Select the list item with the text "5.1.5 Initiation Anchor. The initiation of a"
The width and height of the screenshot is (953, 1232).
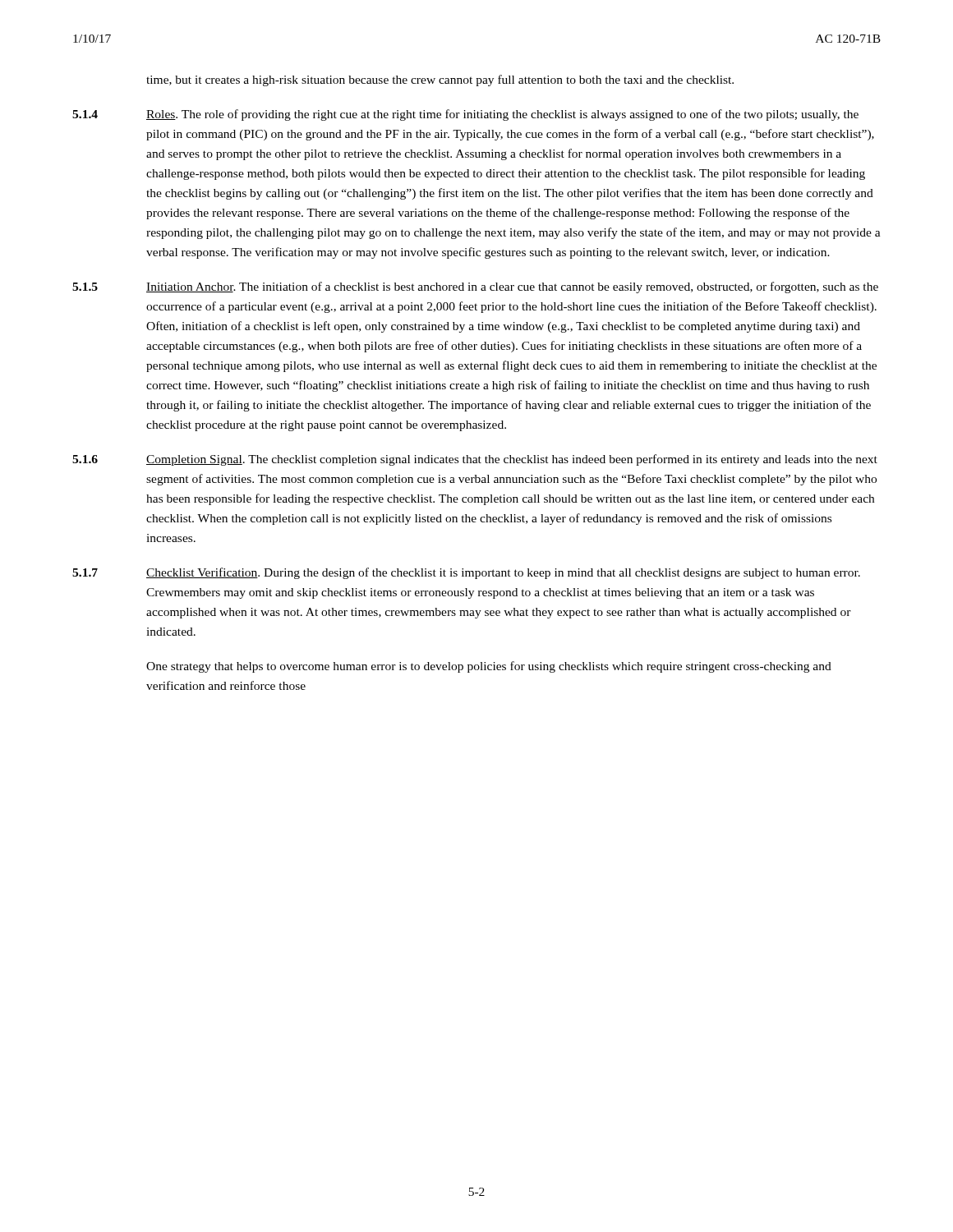tap(476, 356)
